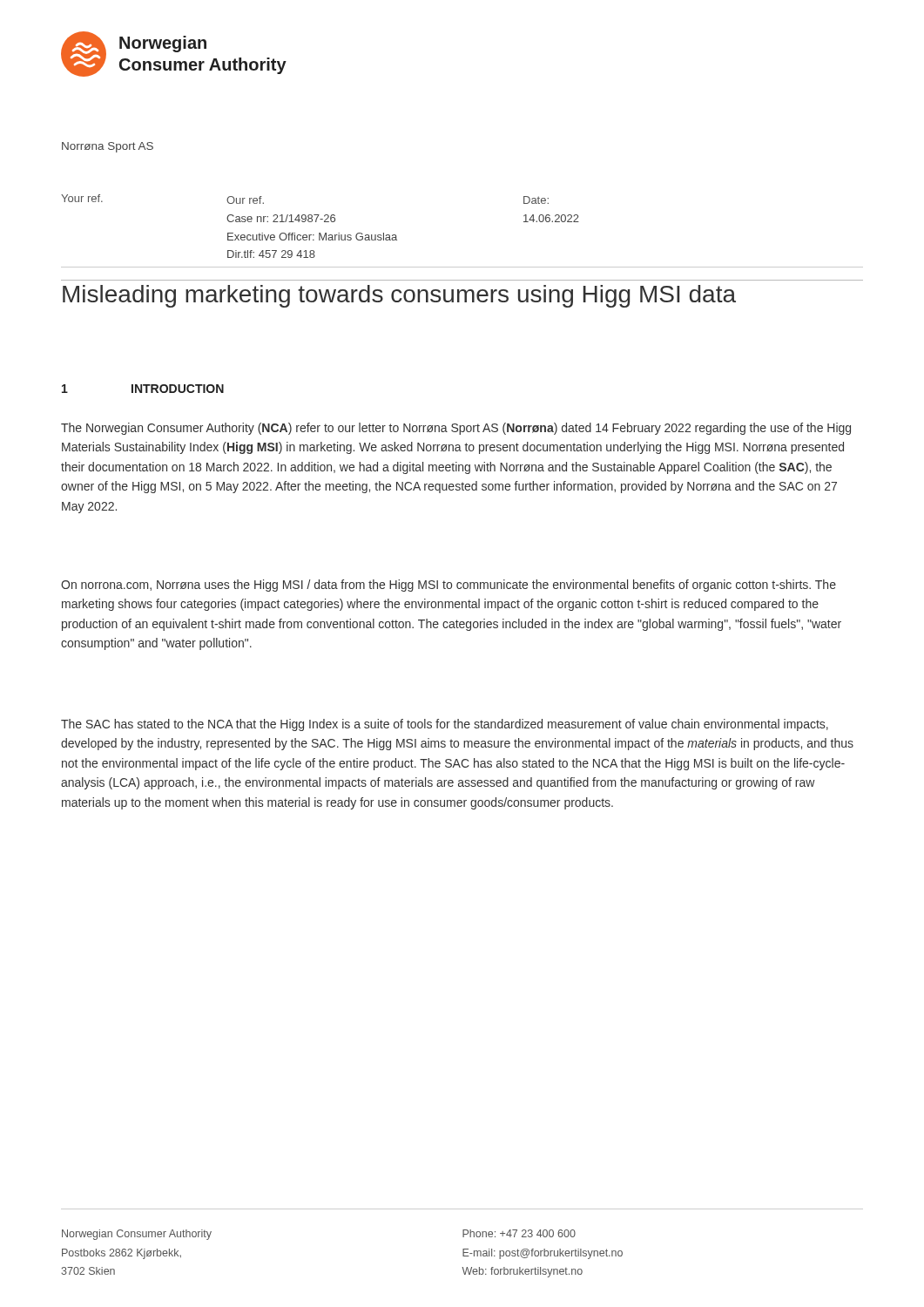Image resolution: width=924 pixels, height=1307 pixels.
Task: Navigate to the region starting "On norrona.com, Norrøna uses the"
Action: pos(451,614)
